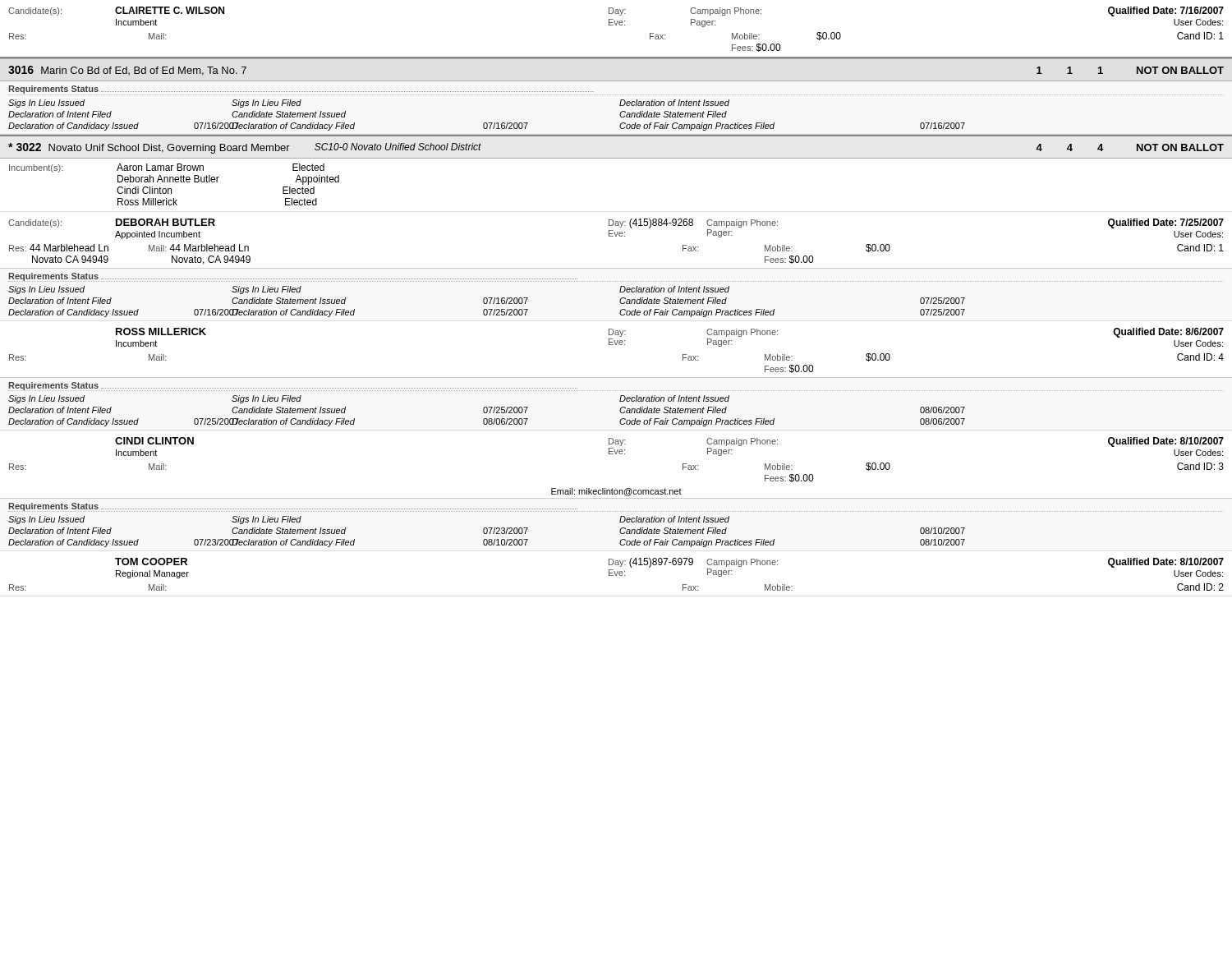The width and height of the screenshot is (1232, 953).
Task: Find the text starting "Incumbent(s): Aaron Lamar Brown"
Action: coord(167,168)
